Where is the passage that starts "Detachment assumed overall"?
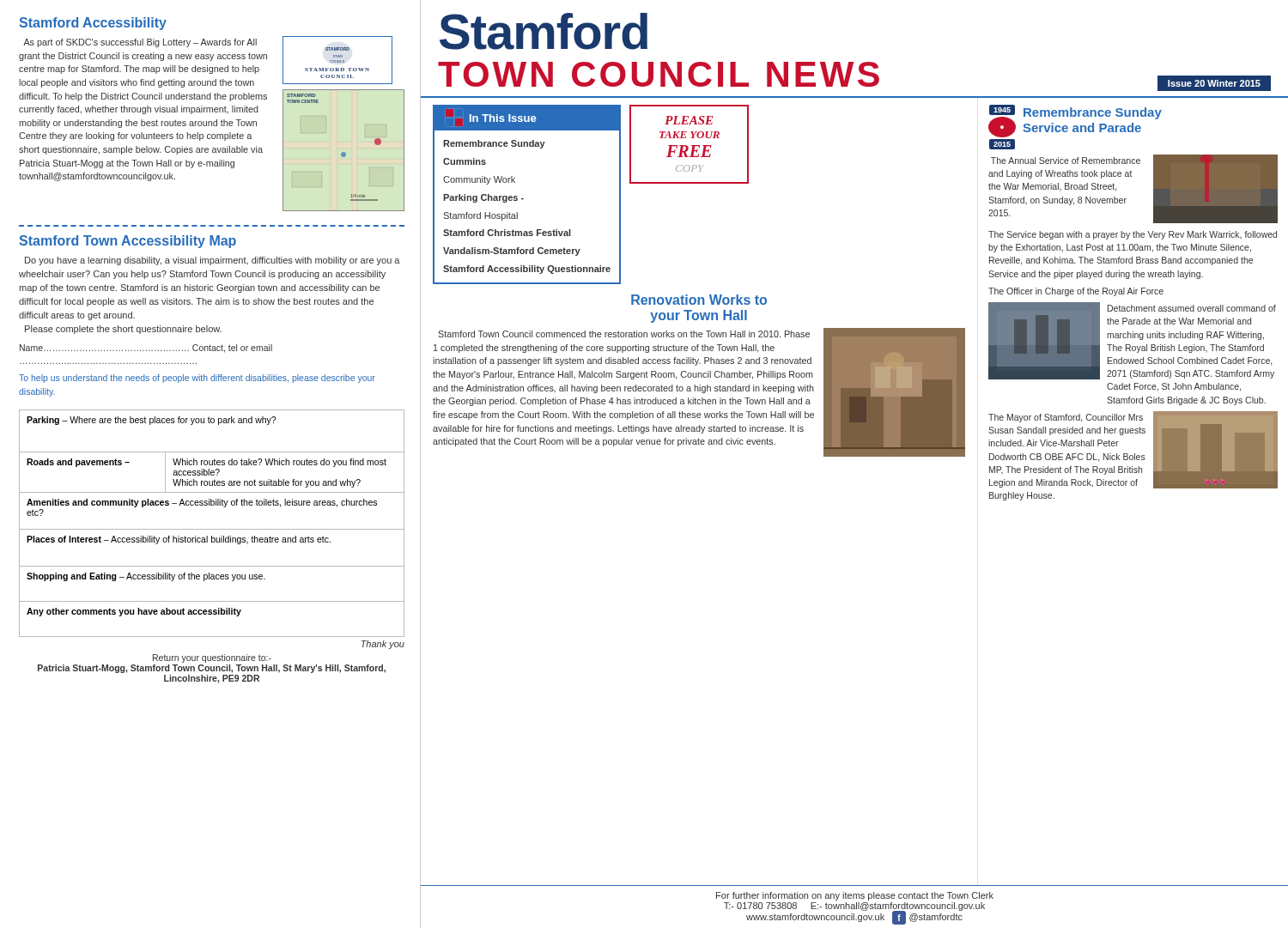Screen dimensions: 928x1288 [1191, 354]
